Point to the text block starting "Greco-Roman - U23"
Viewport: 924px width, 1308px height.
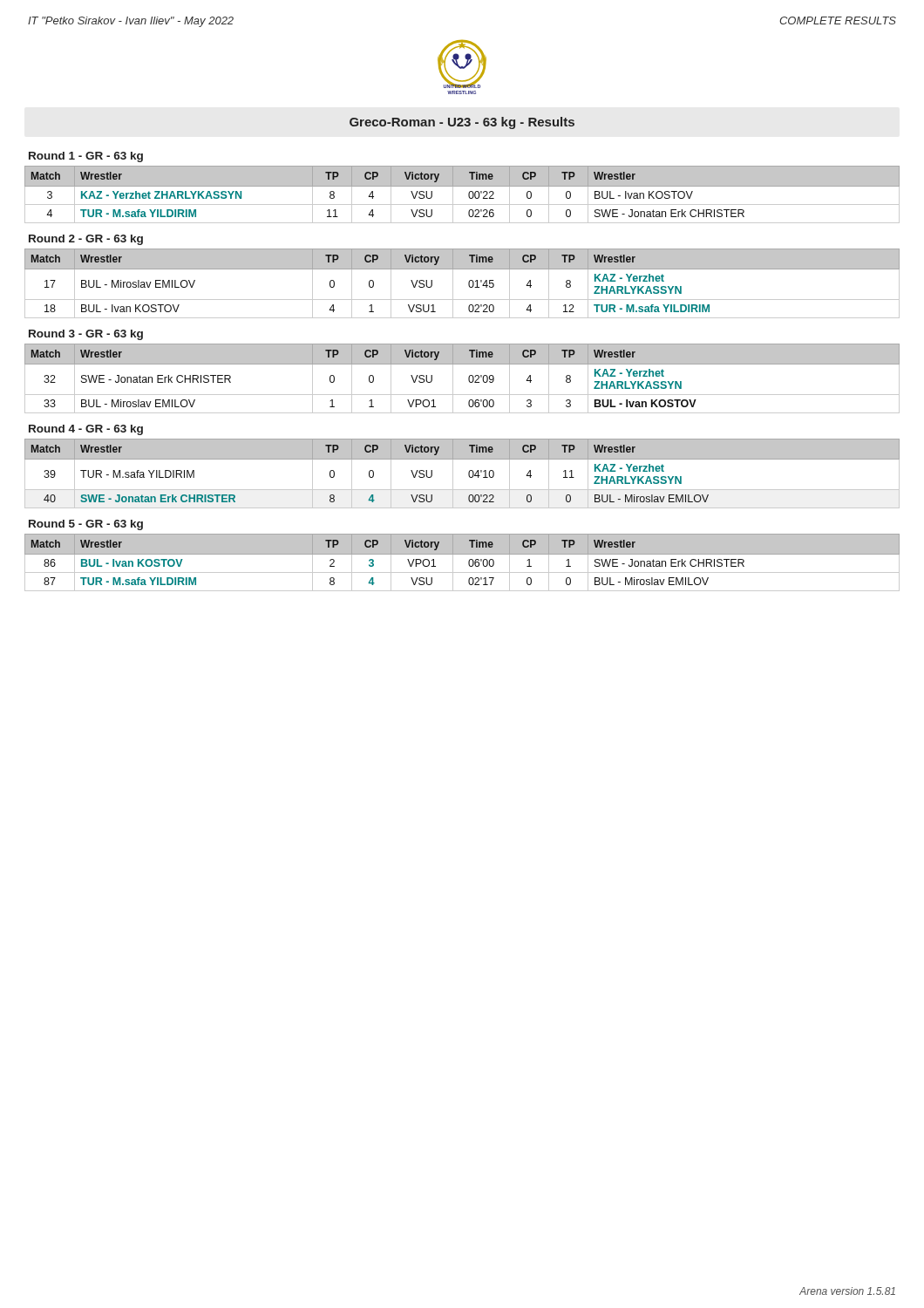click(462, 122)
